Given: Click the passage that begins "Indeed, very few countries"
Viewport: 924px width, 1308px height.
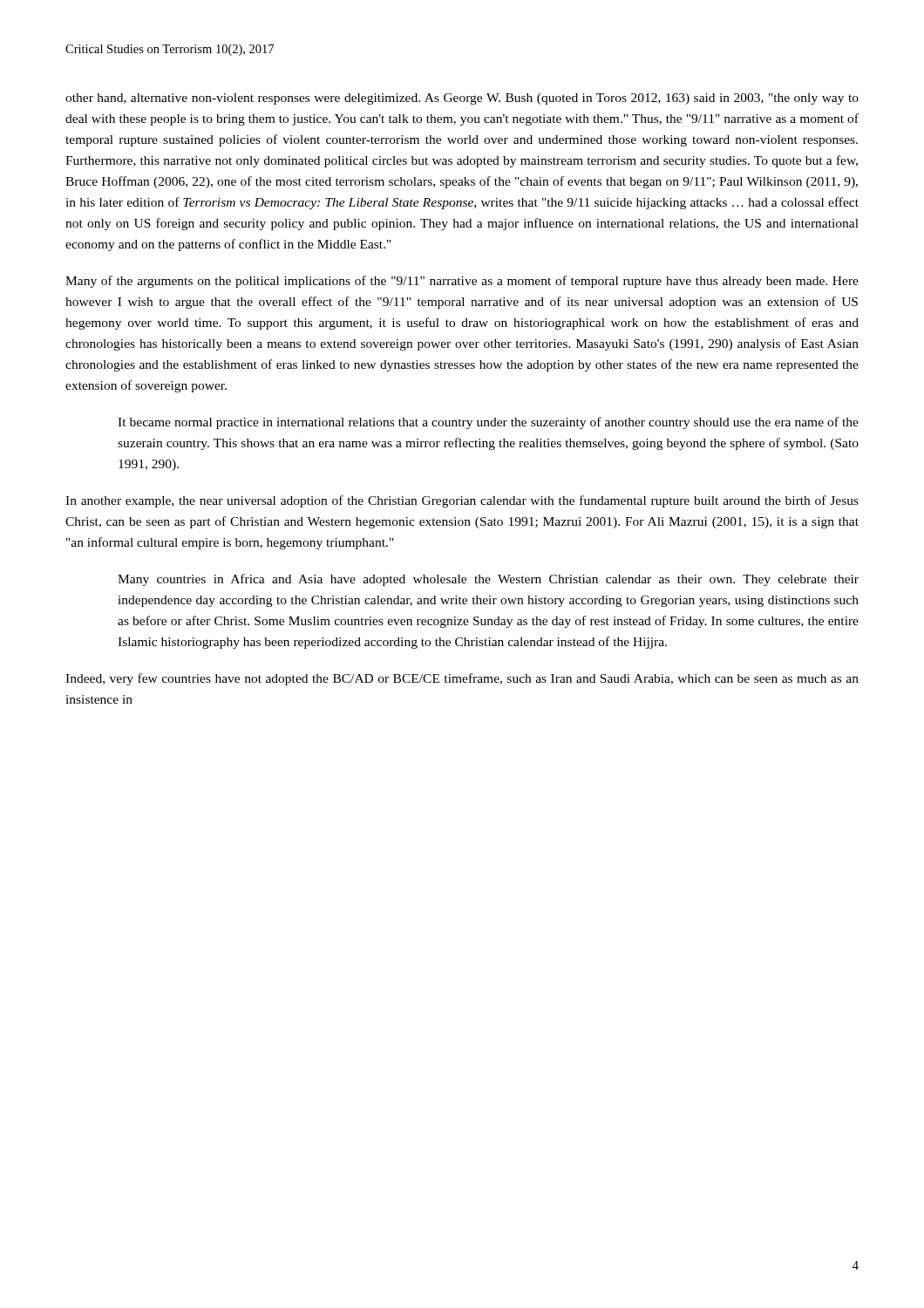Looking at the screenshot, I should (x=462, y=689).
